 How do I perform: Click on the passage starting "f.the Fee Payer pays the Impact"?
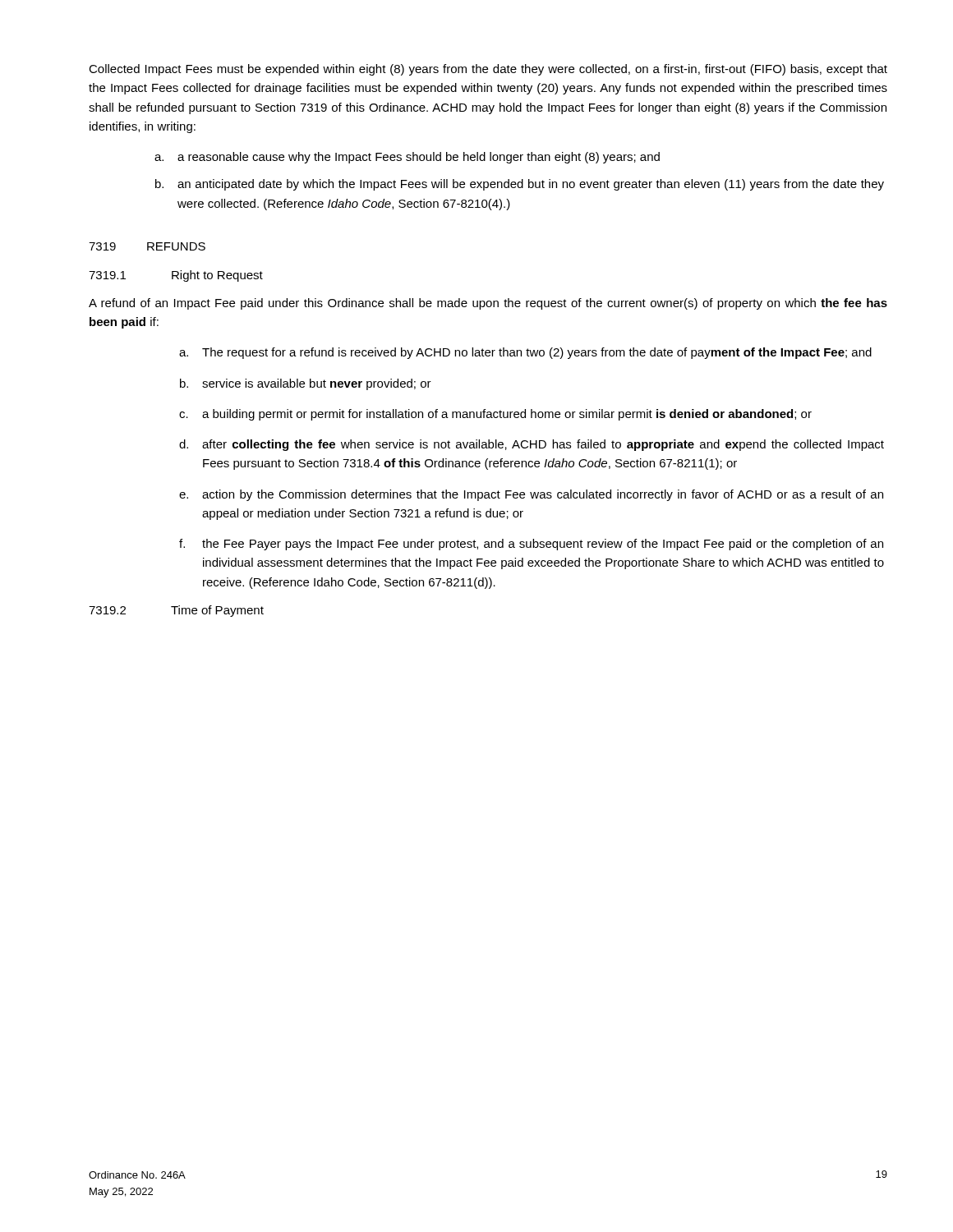pos(532,562)
